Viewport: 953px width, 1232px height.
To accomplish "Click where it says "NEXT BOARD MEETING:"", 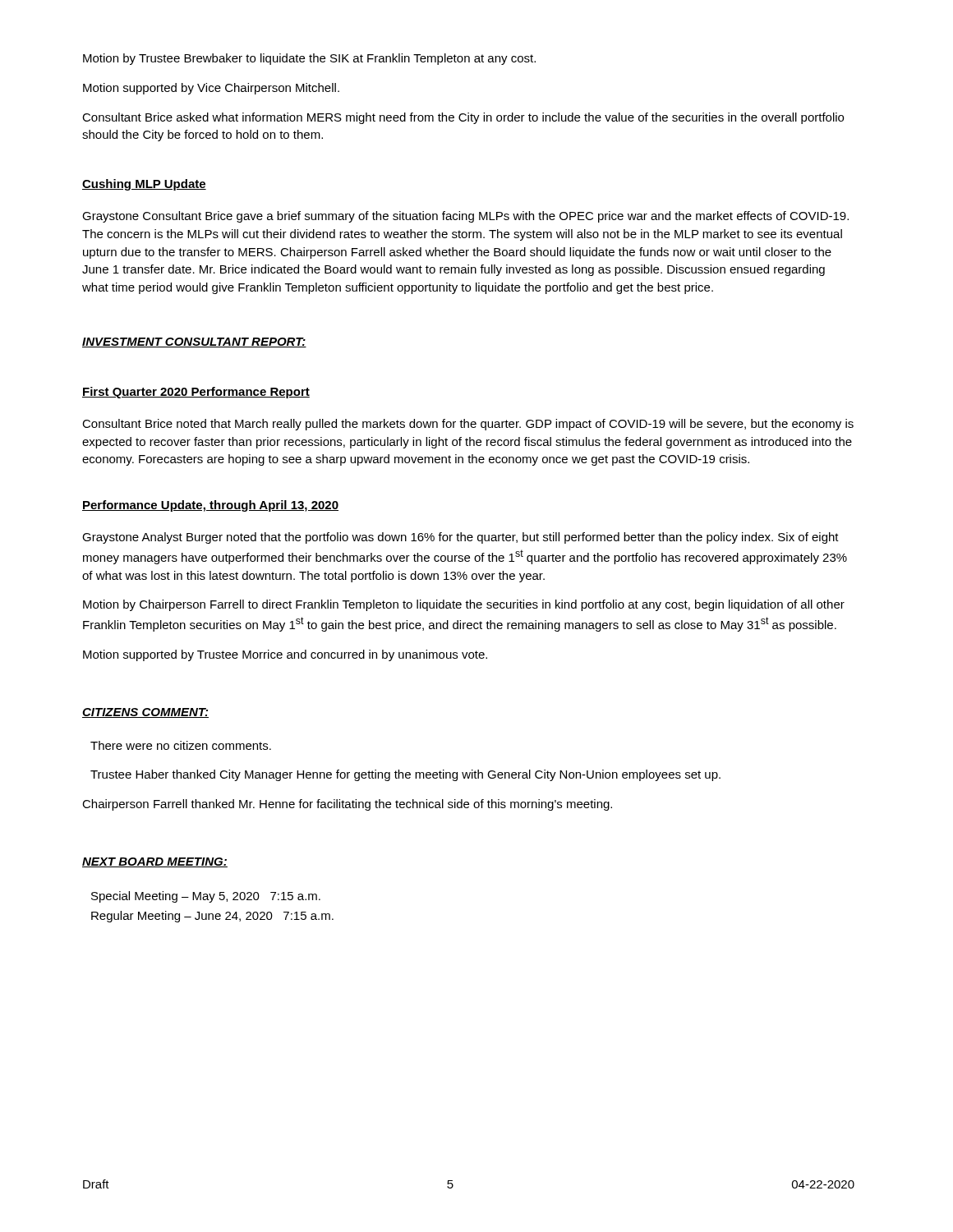I will [x=155, y=861].
